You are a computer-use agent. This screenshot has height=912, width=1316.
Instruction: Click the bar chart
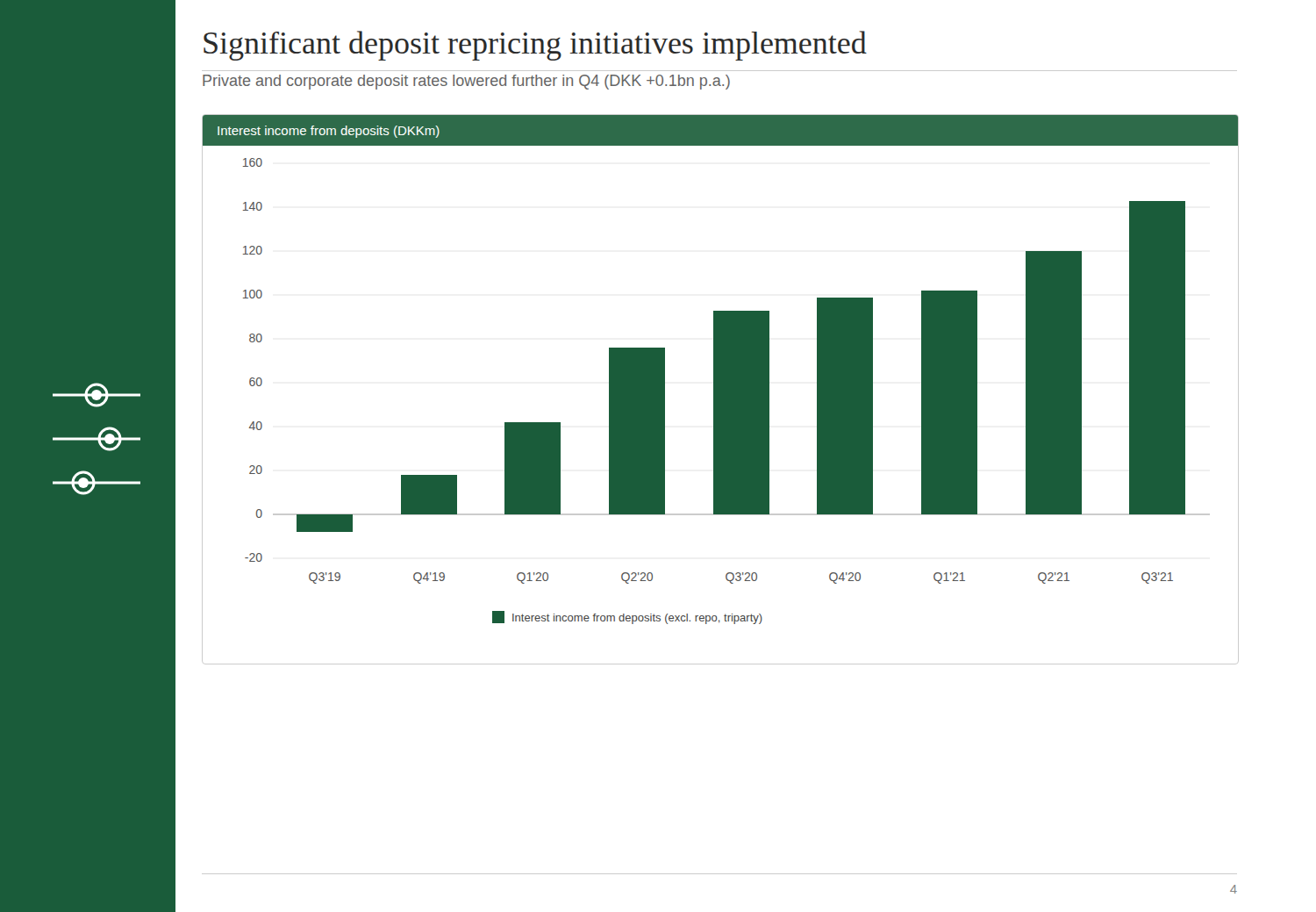coord(720,389)
